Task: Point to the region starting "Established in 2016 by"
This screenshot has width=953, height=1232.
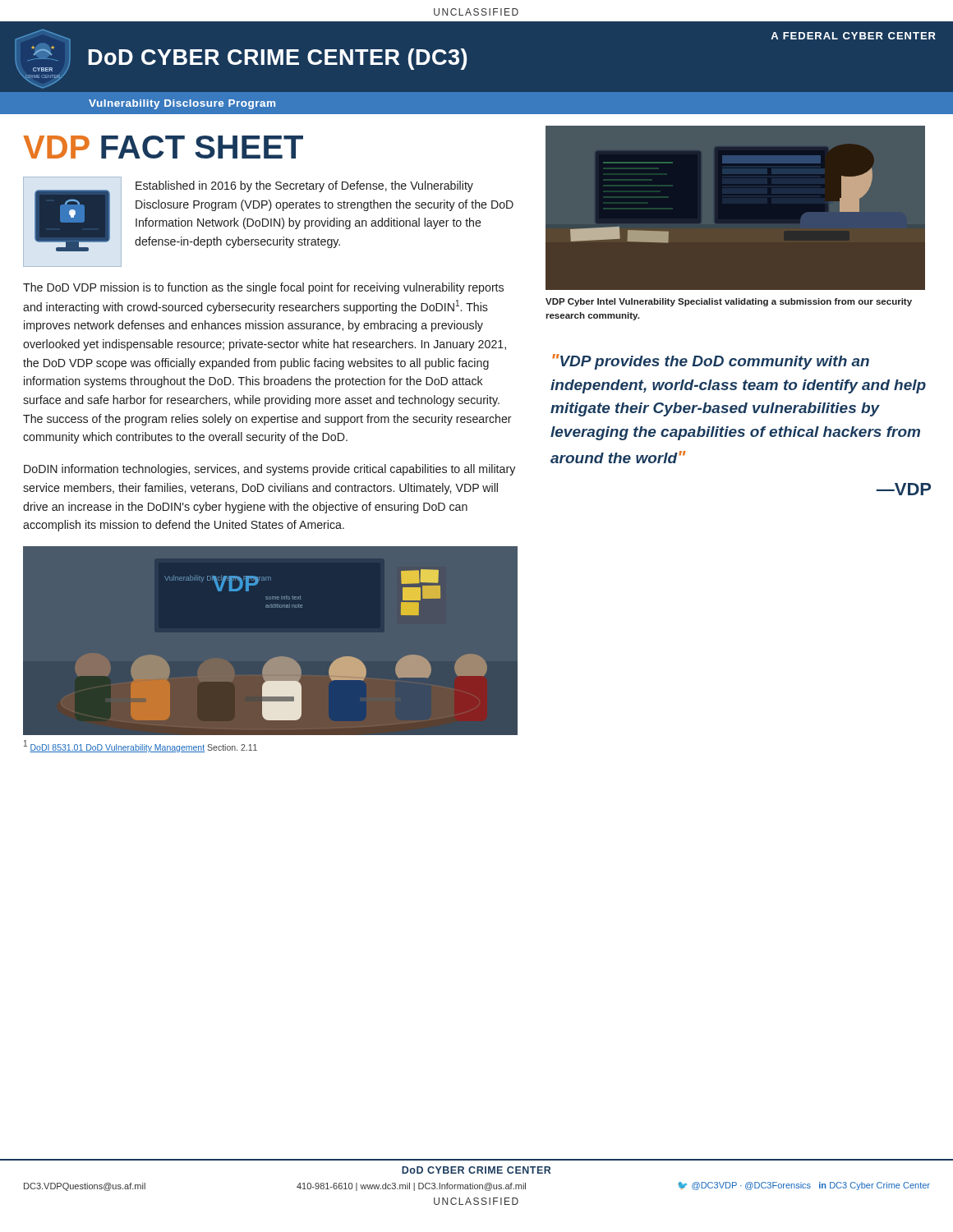Action: 324,214
